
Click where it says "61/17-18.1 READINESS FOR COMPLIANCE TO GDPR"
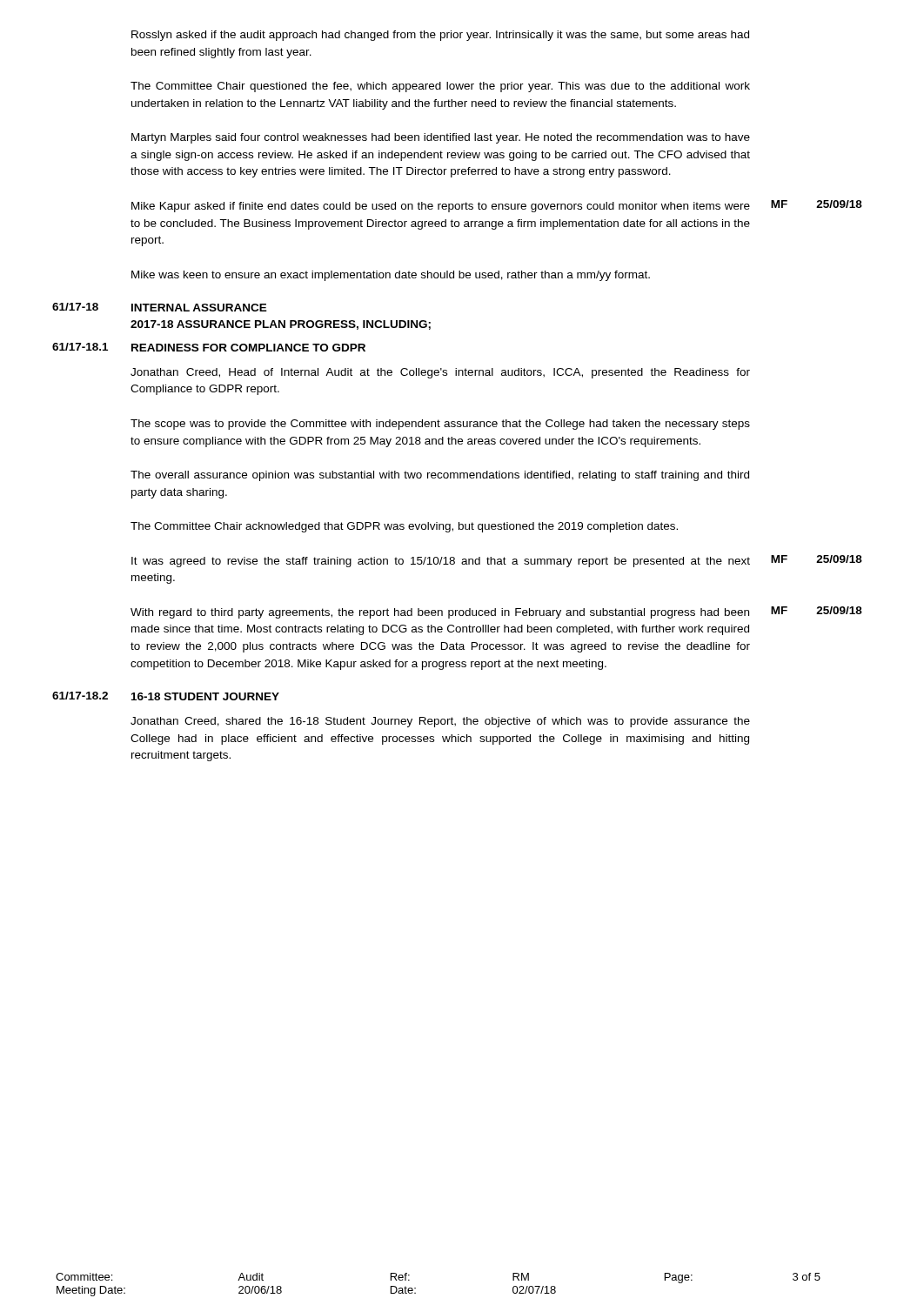[209, 347]
